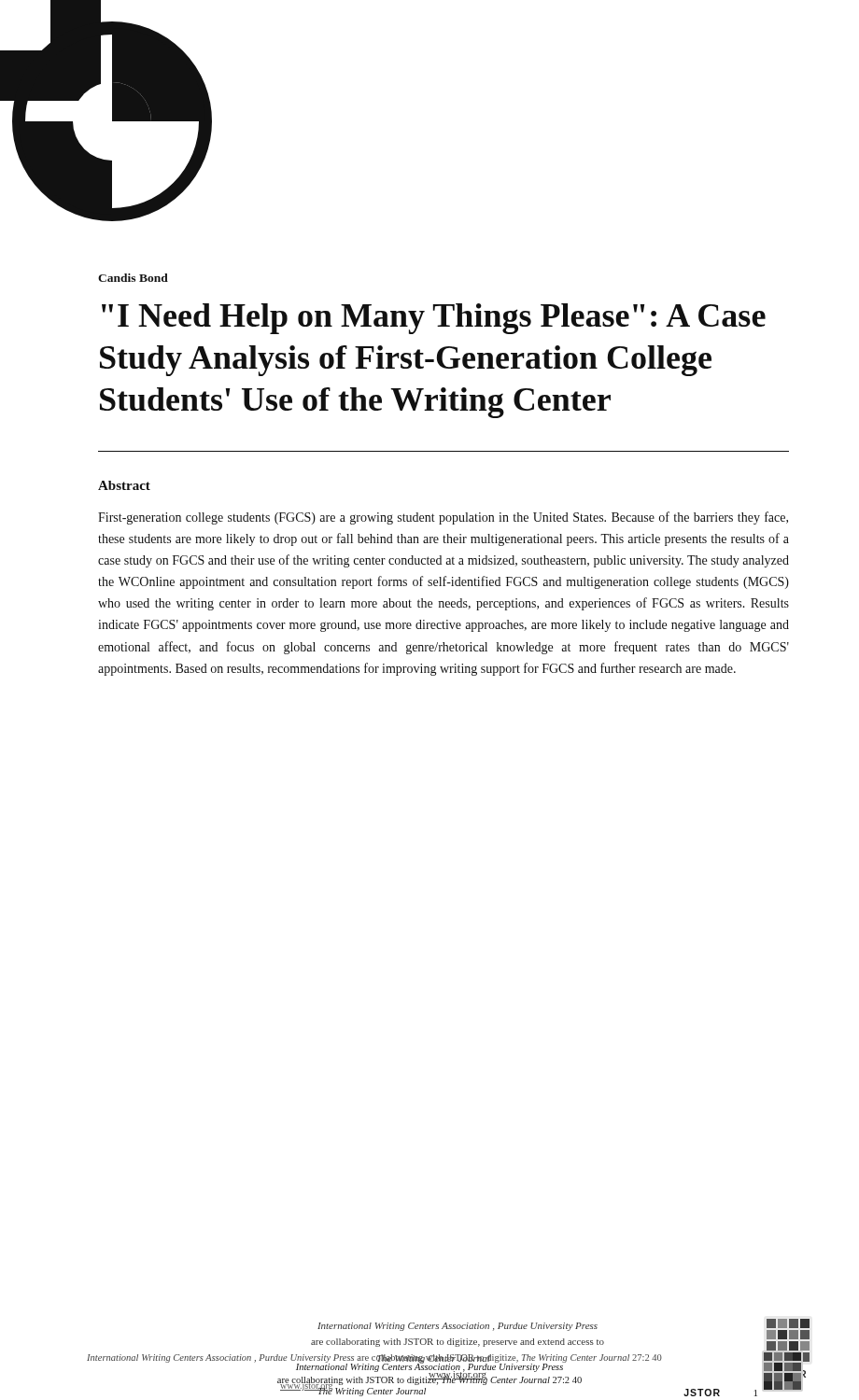Image resolution: width=859 pixels, height=1400 pixels.
Task: Navigate to the passage starting ""I Need Help on Many Things"
Action: (432, 357)
